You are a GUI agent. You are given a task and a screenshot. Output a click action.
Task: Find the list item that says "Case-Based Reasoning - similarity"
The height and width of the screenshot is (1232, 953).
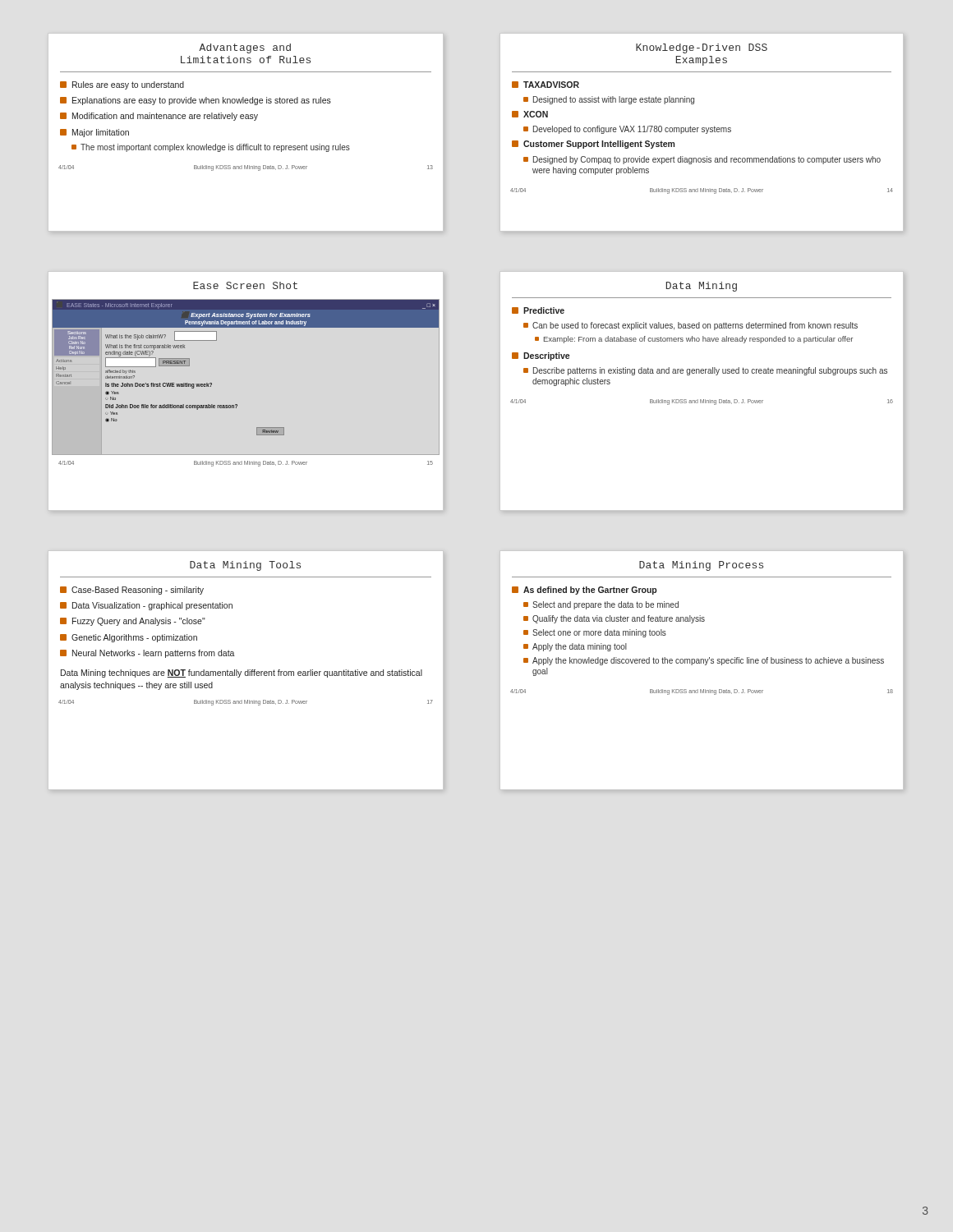click(132, 590)
